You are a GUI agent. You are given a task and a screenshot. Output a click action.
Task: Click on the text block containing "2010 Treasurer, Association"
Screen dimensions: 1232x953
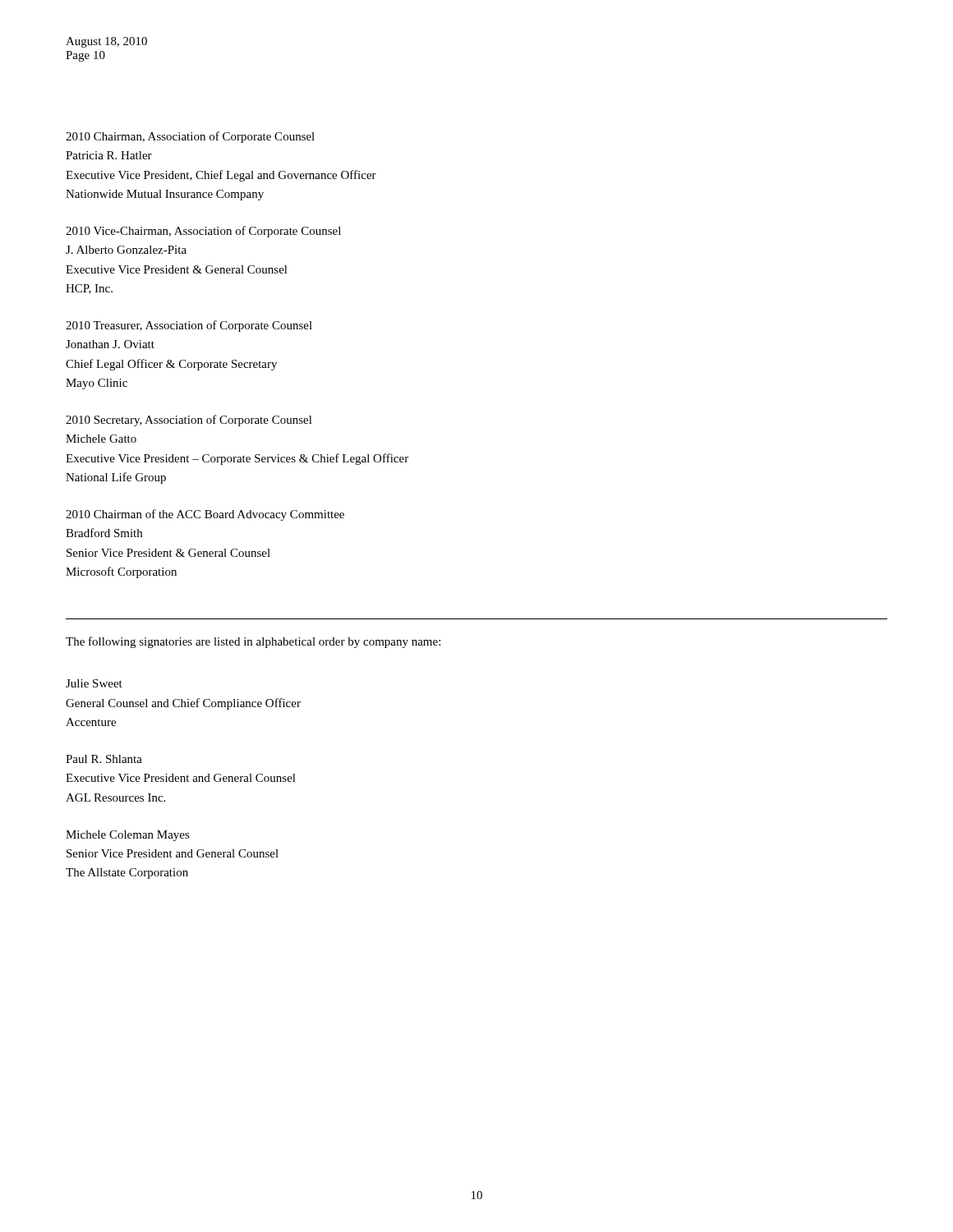tap(189, 354)
